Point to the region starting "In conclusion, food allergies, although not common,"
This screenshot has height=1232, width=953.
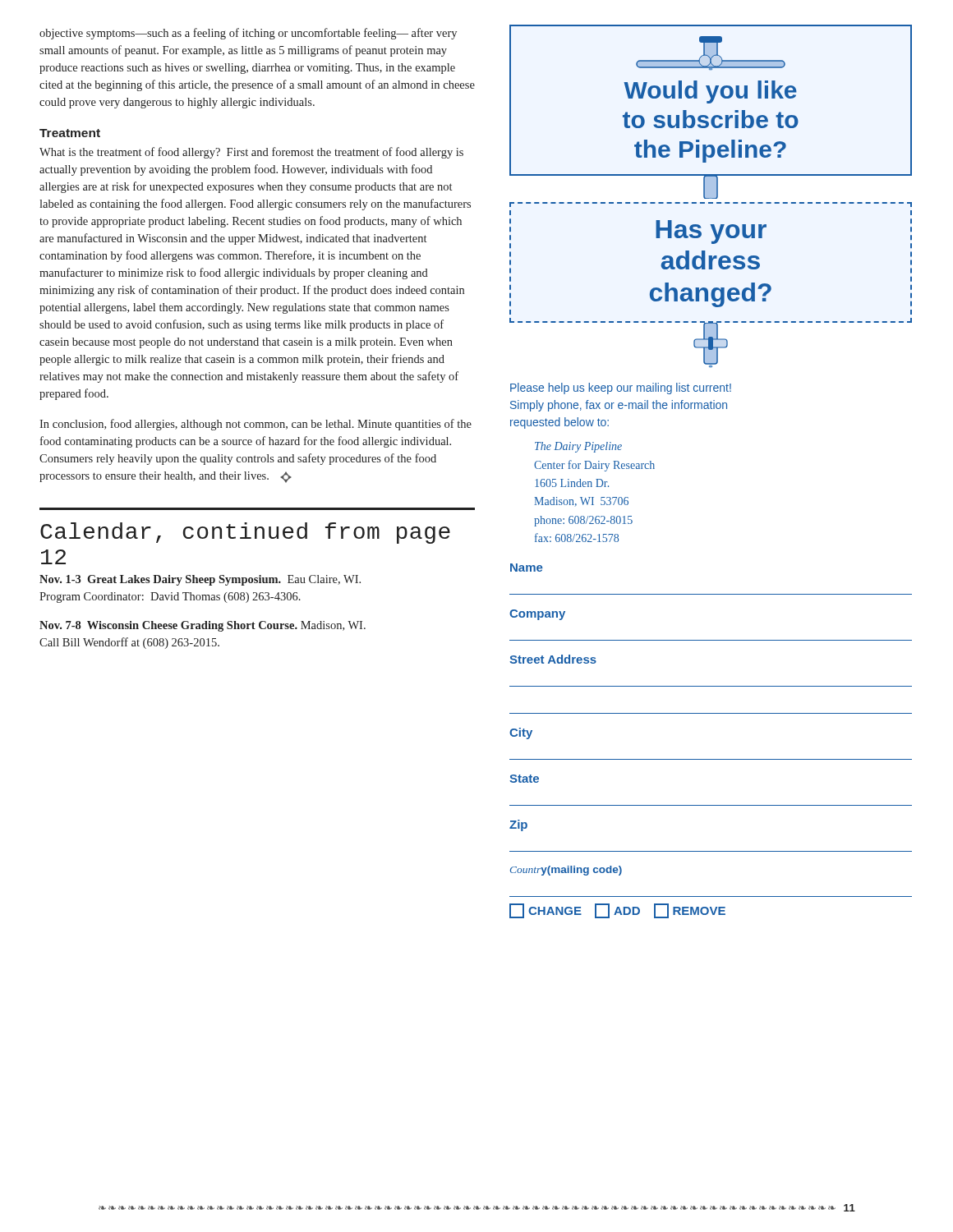click(256, 451)
